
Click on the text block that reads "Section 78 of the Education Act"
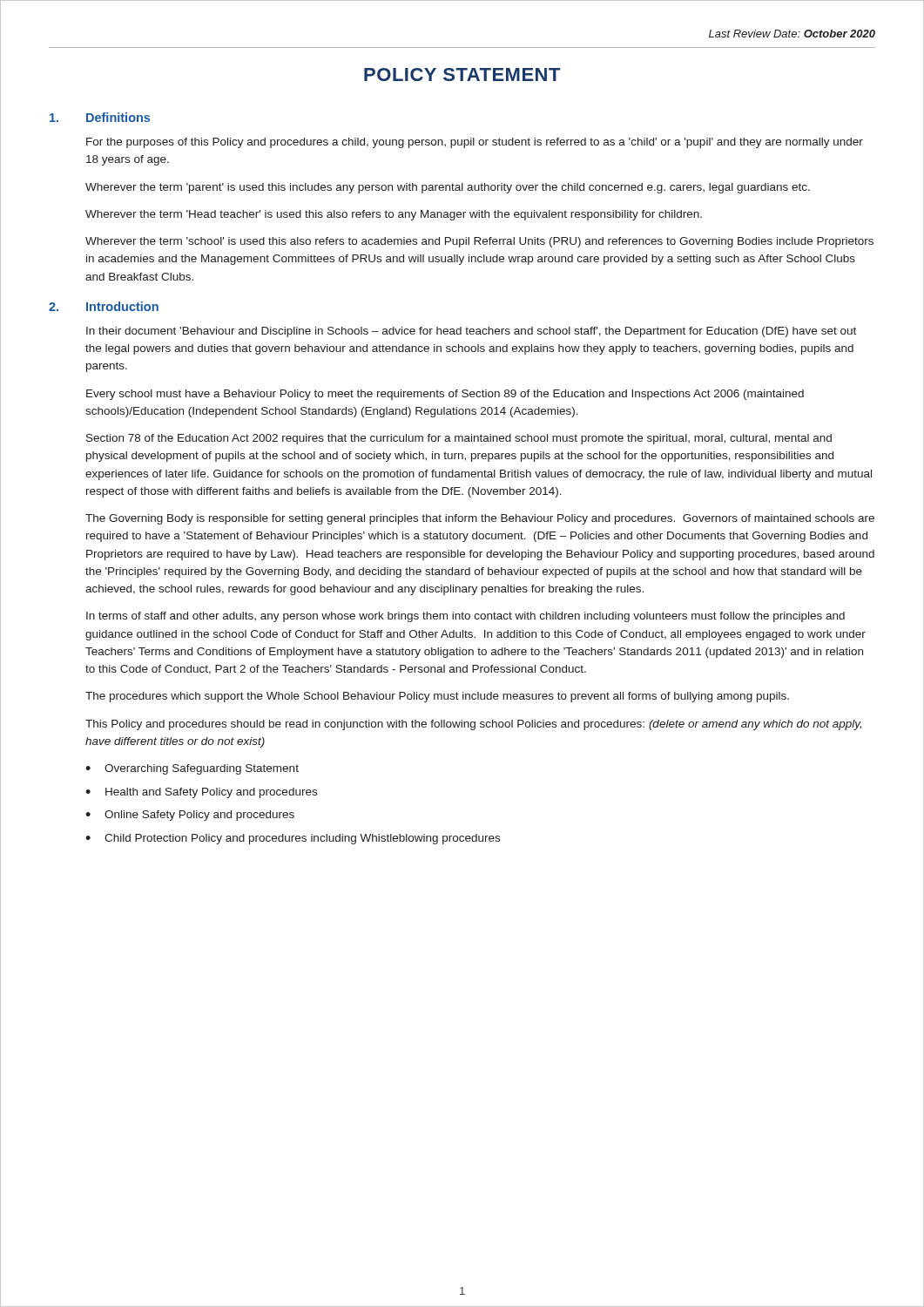tap(479, 464)
